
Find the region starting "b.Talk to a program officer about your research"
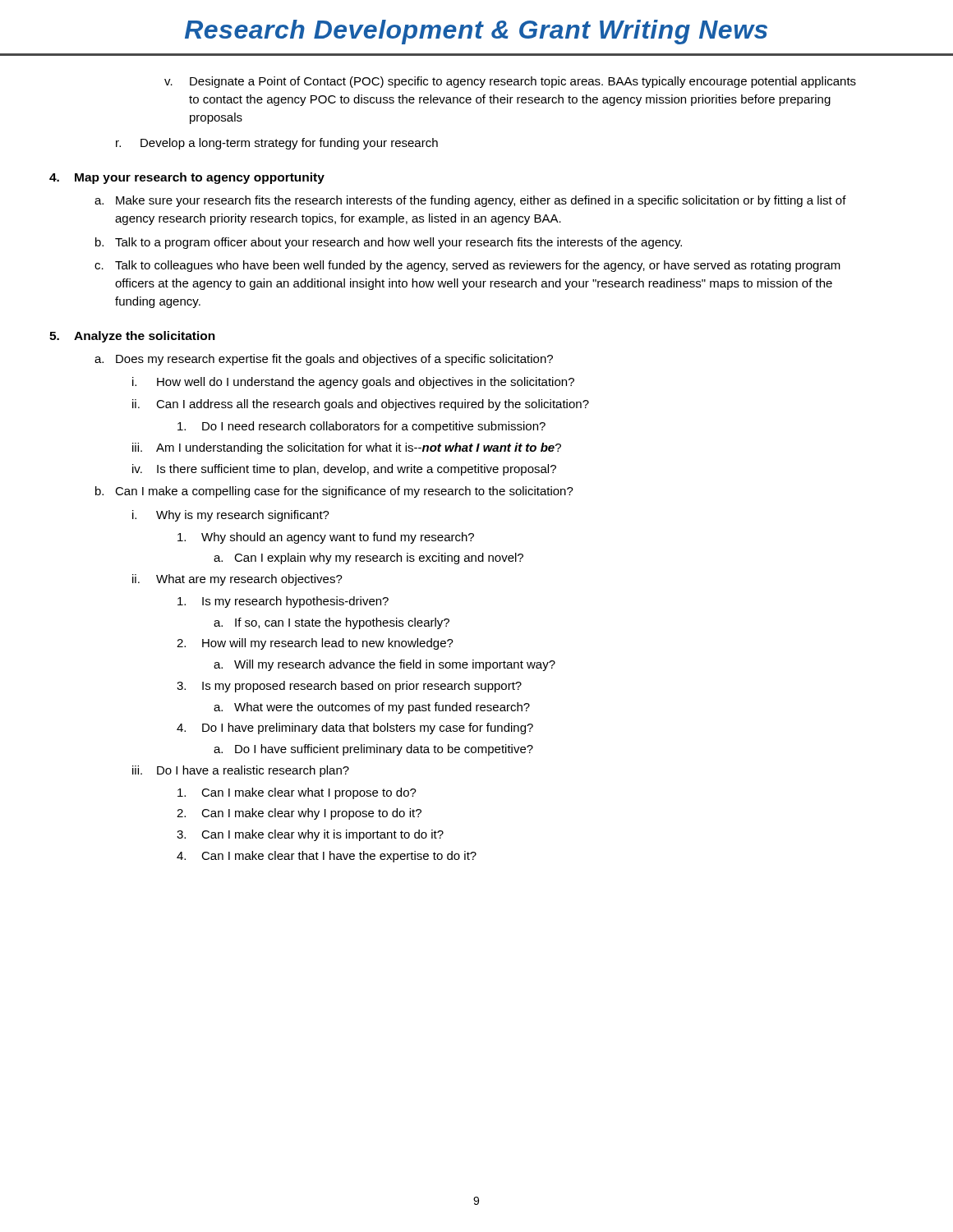pos(483,242)
